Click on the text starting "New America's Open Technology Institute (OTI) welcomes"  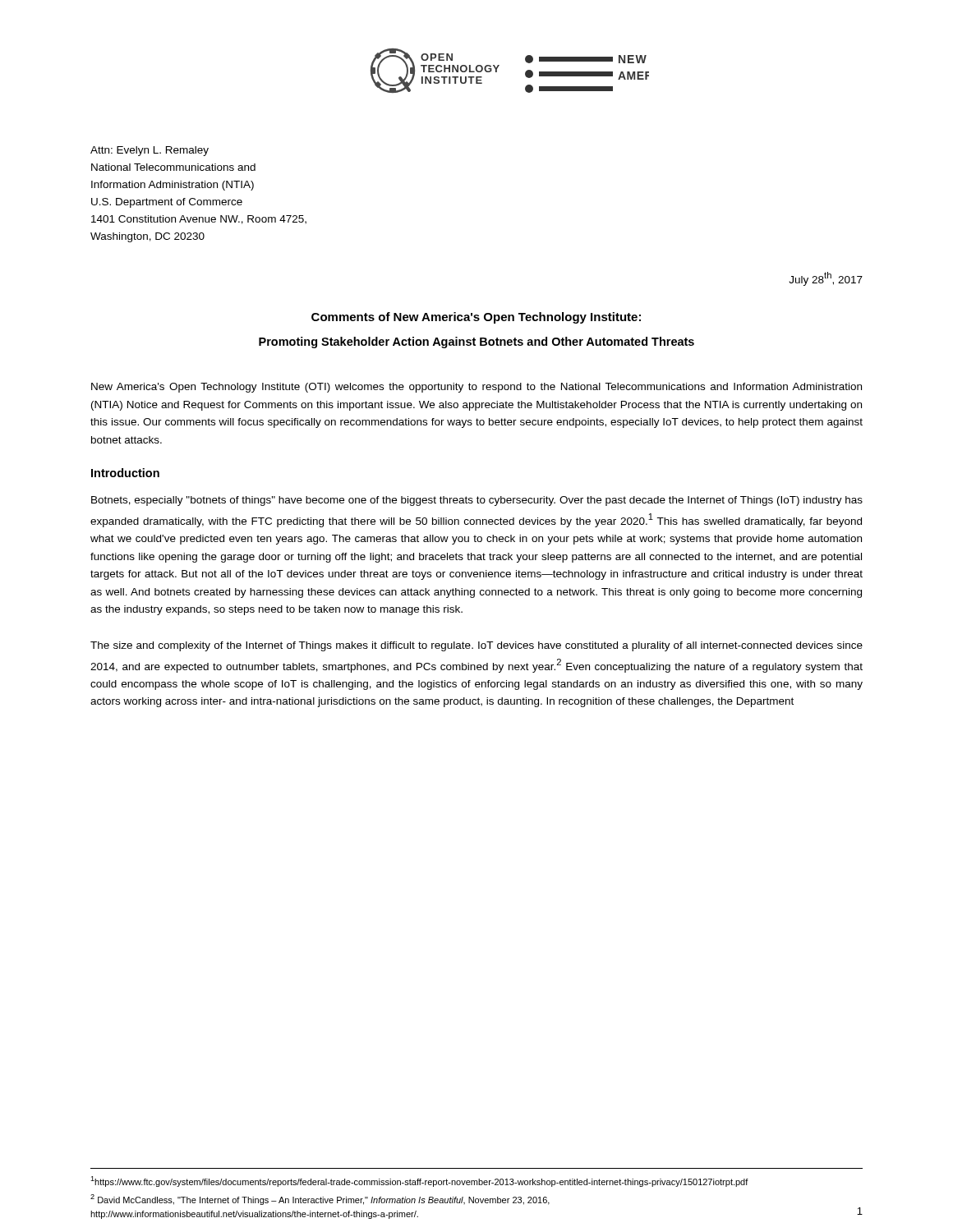[x=476, y=413]
